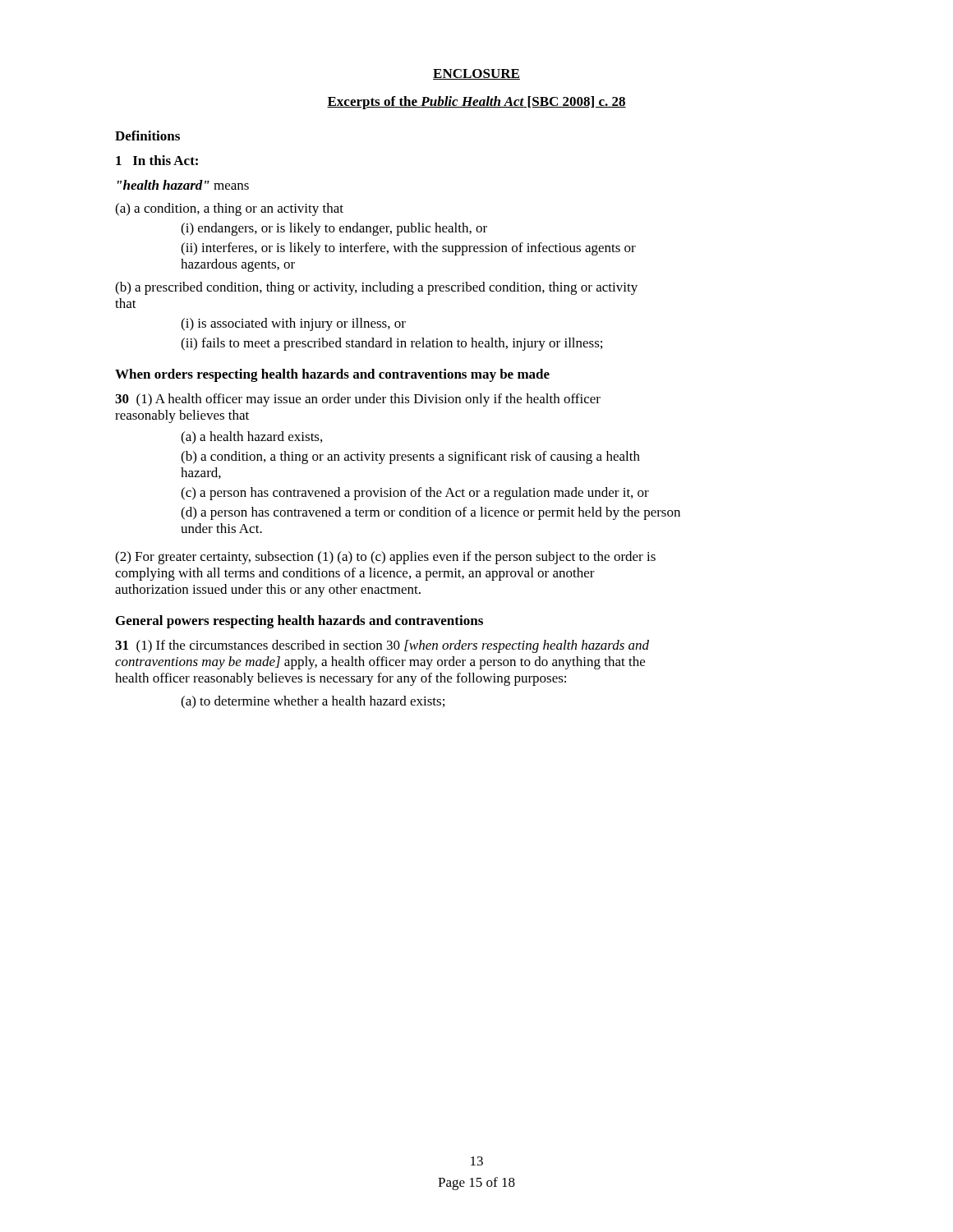Point to the block beginning "30 (1) A health officer may issue an"
The image size is (953, 1232).
(358, 407)
